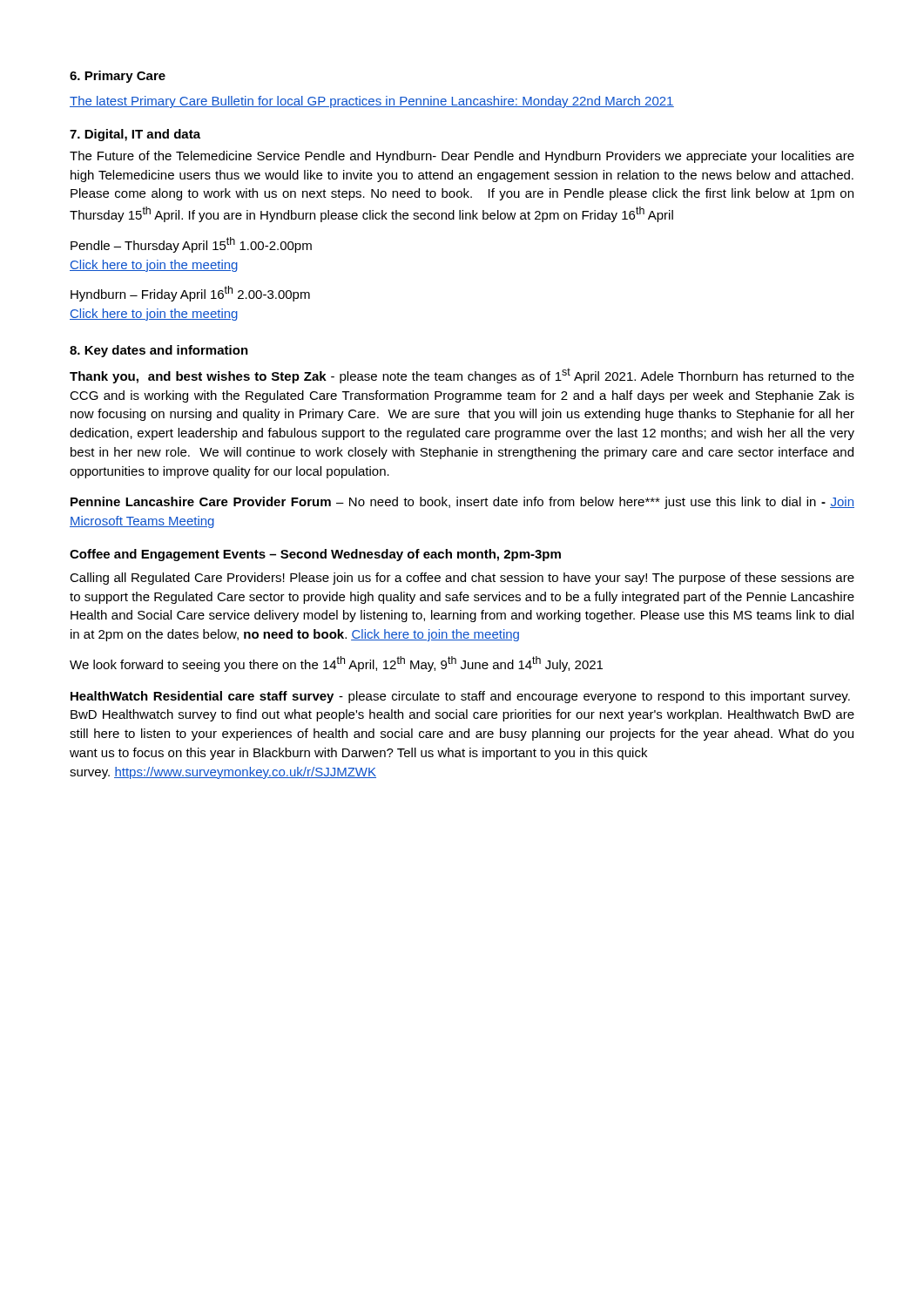Click on the text starting "Pendle – Thursday April"
924x1307 pixels.
click(x=191, y=253)
